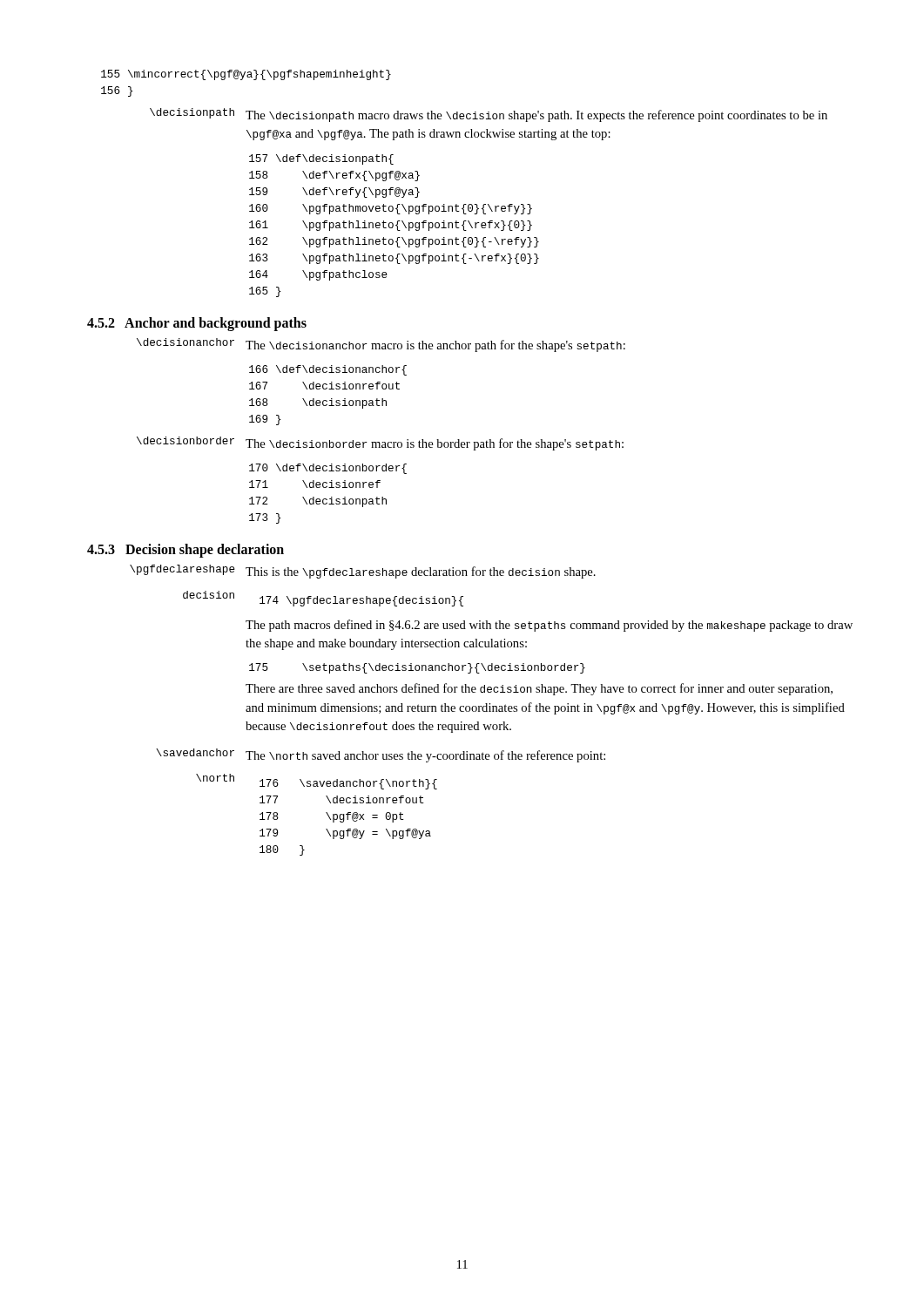Viewport: 924px width, 1307px height.
Task: Point to the block beginning "The path macros defined in §4.6.2"
Action: (x=471, y=636)
